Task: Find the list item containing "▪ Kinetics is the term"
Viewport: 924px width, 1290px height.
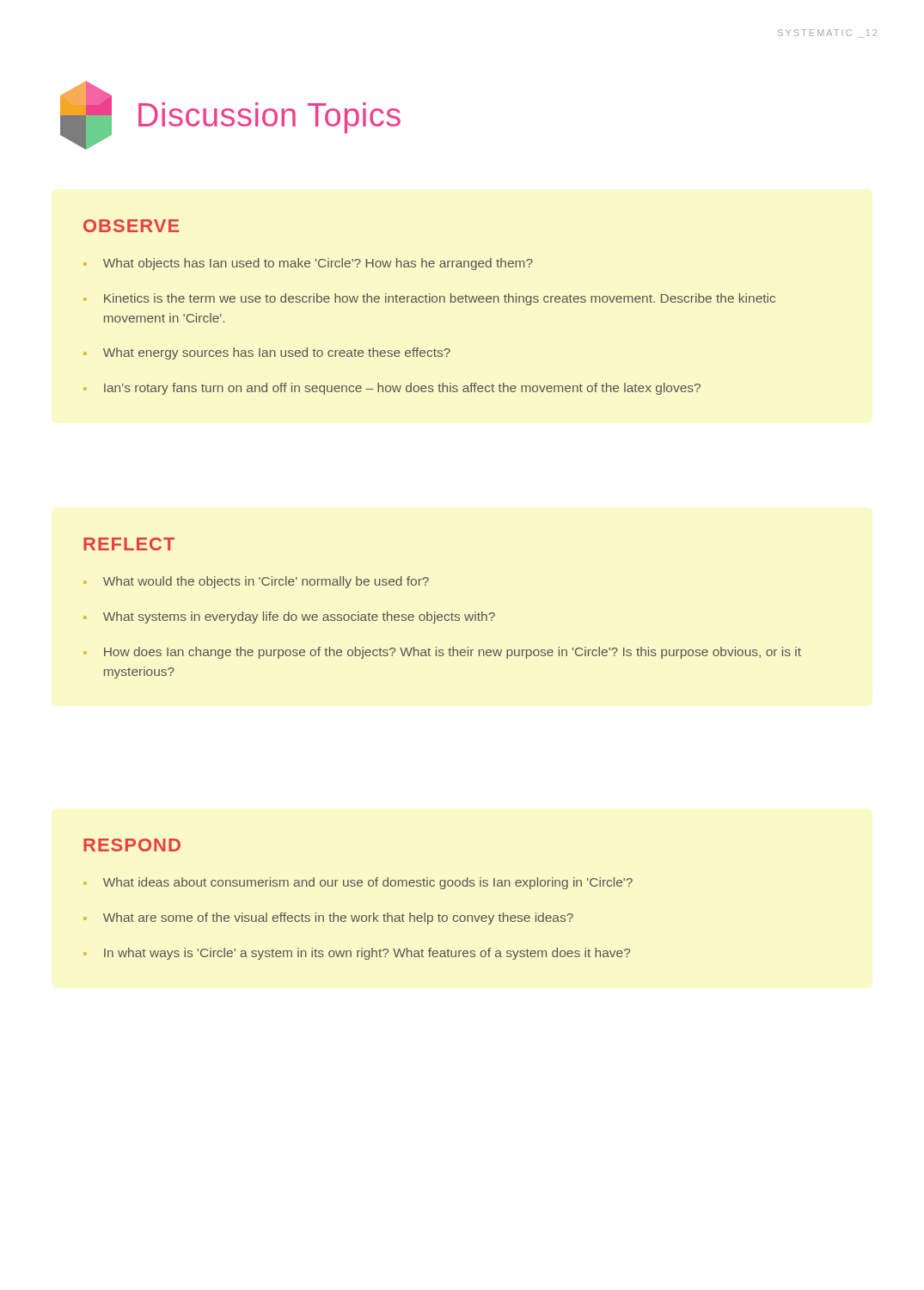Action: (462, 308)
